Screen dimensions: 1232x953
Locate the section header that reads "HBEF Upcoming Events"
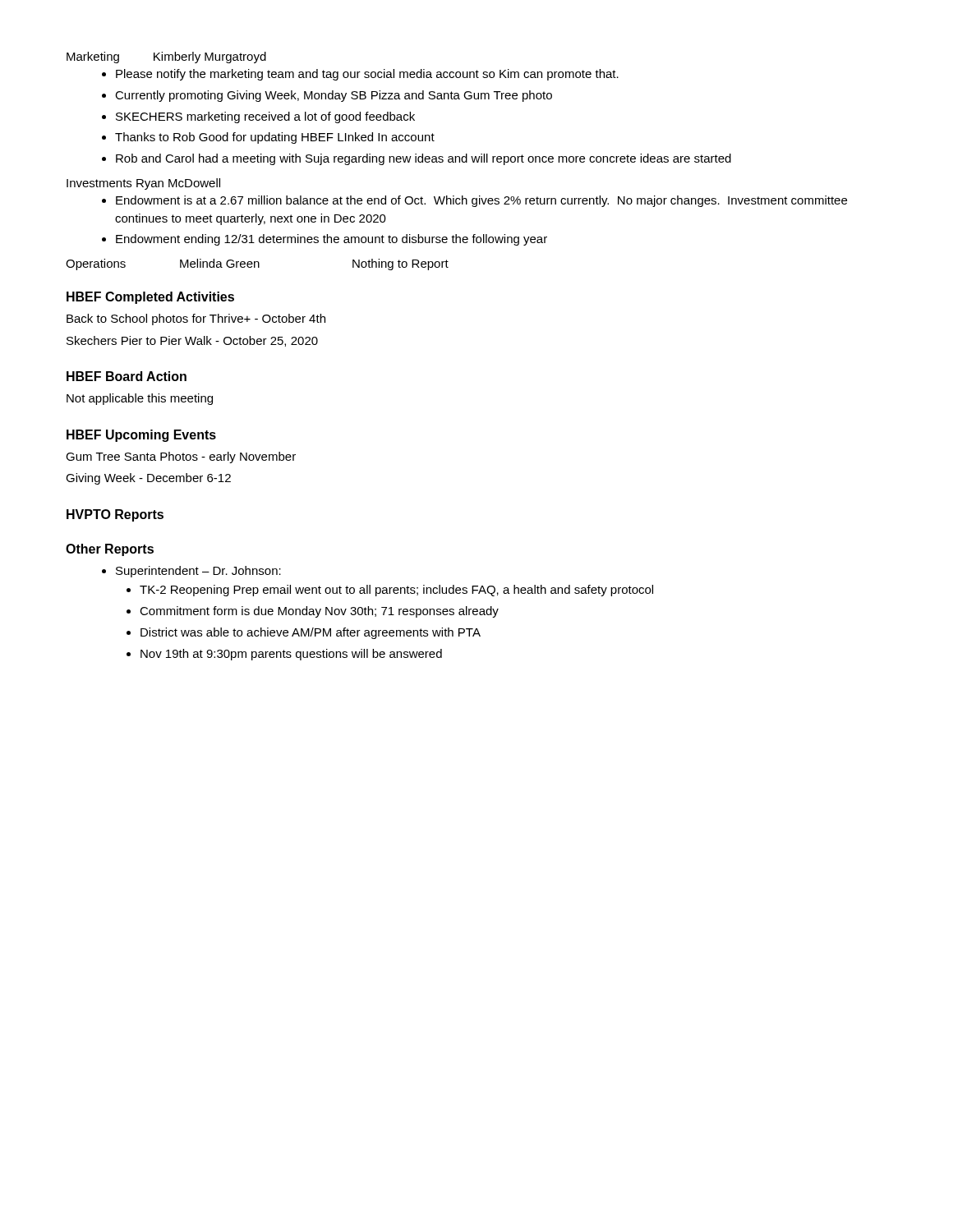[x=141, y=434]
